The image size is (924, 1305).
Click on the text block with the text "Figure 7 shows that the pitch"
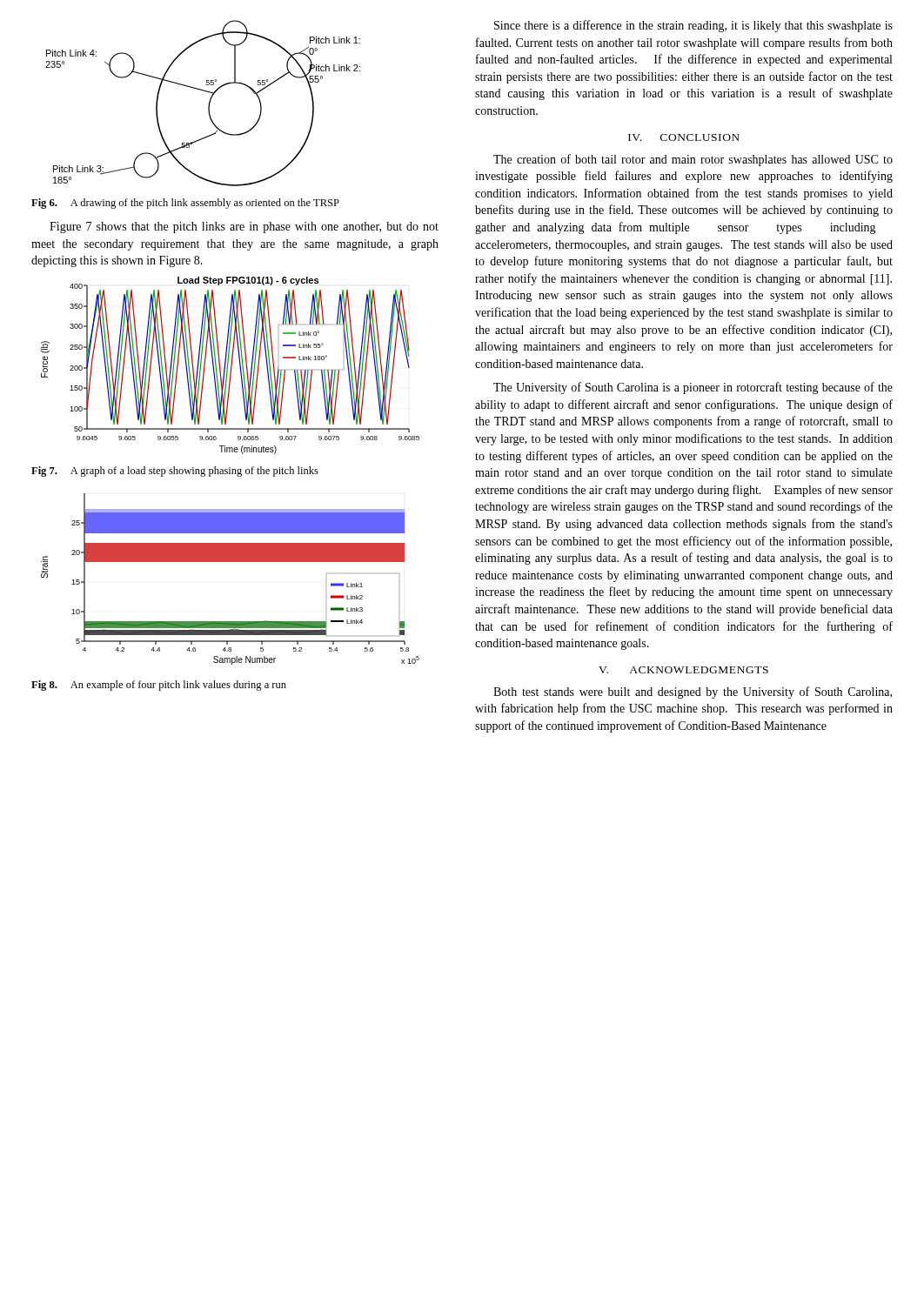235,244
